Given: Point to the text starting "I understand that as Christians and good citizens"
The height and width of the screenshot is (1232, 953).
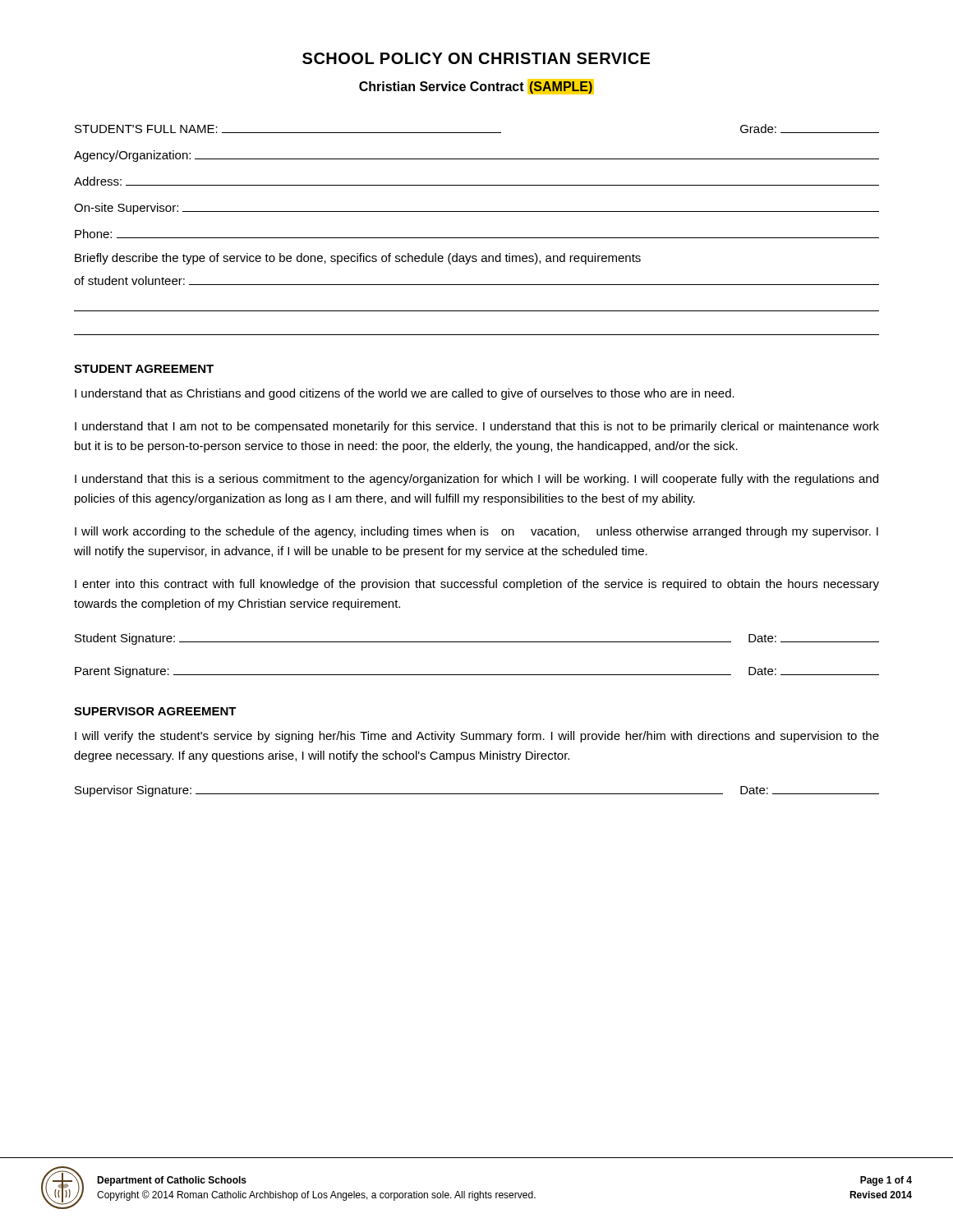Looking at the screenshot, I should (x=404, y=393).
